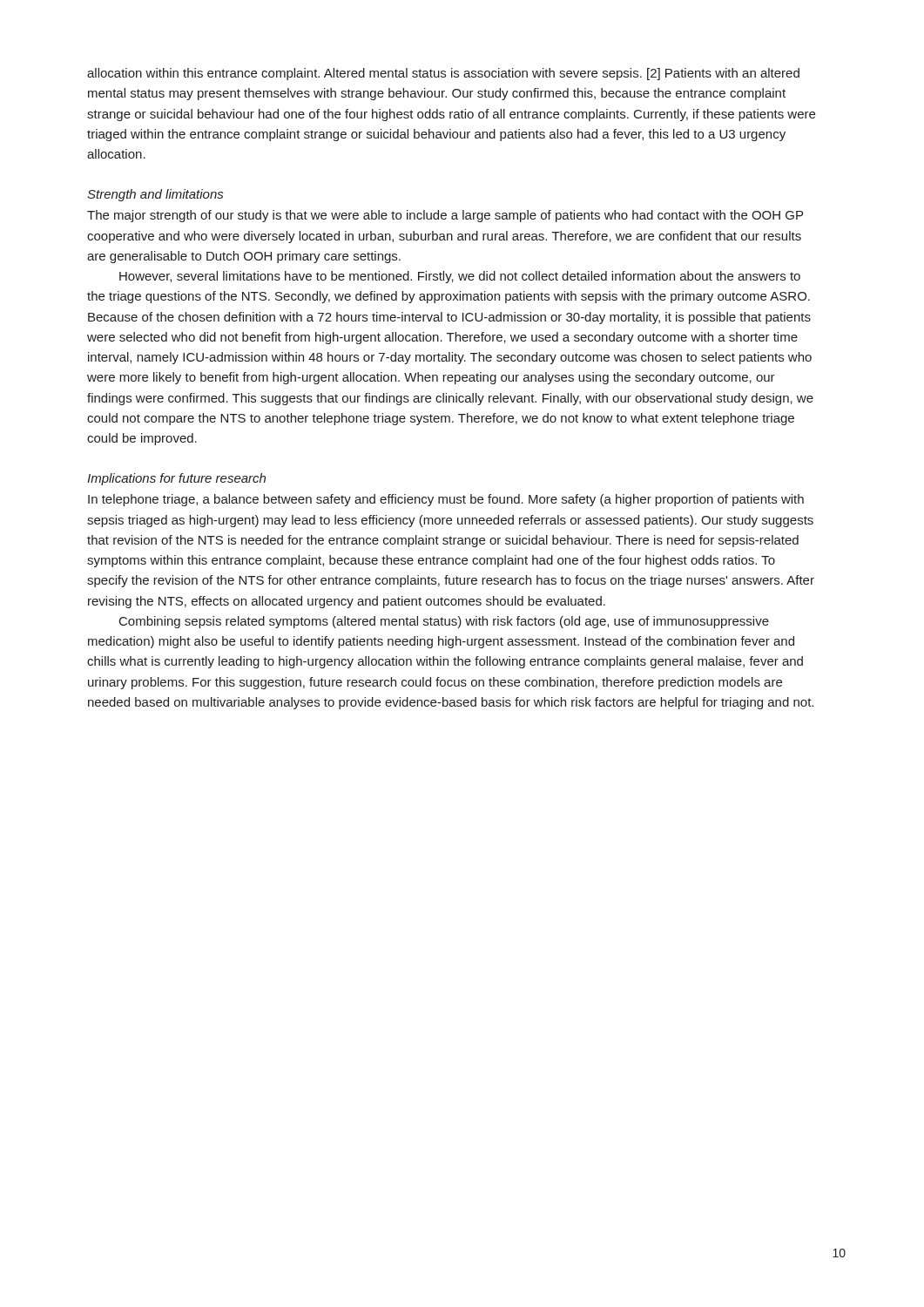Navigate to the text block starting "Combining sepsis related symptoms (altered mental"
The height and width of the screenshot is (1307, 924).
[451, 661]
